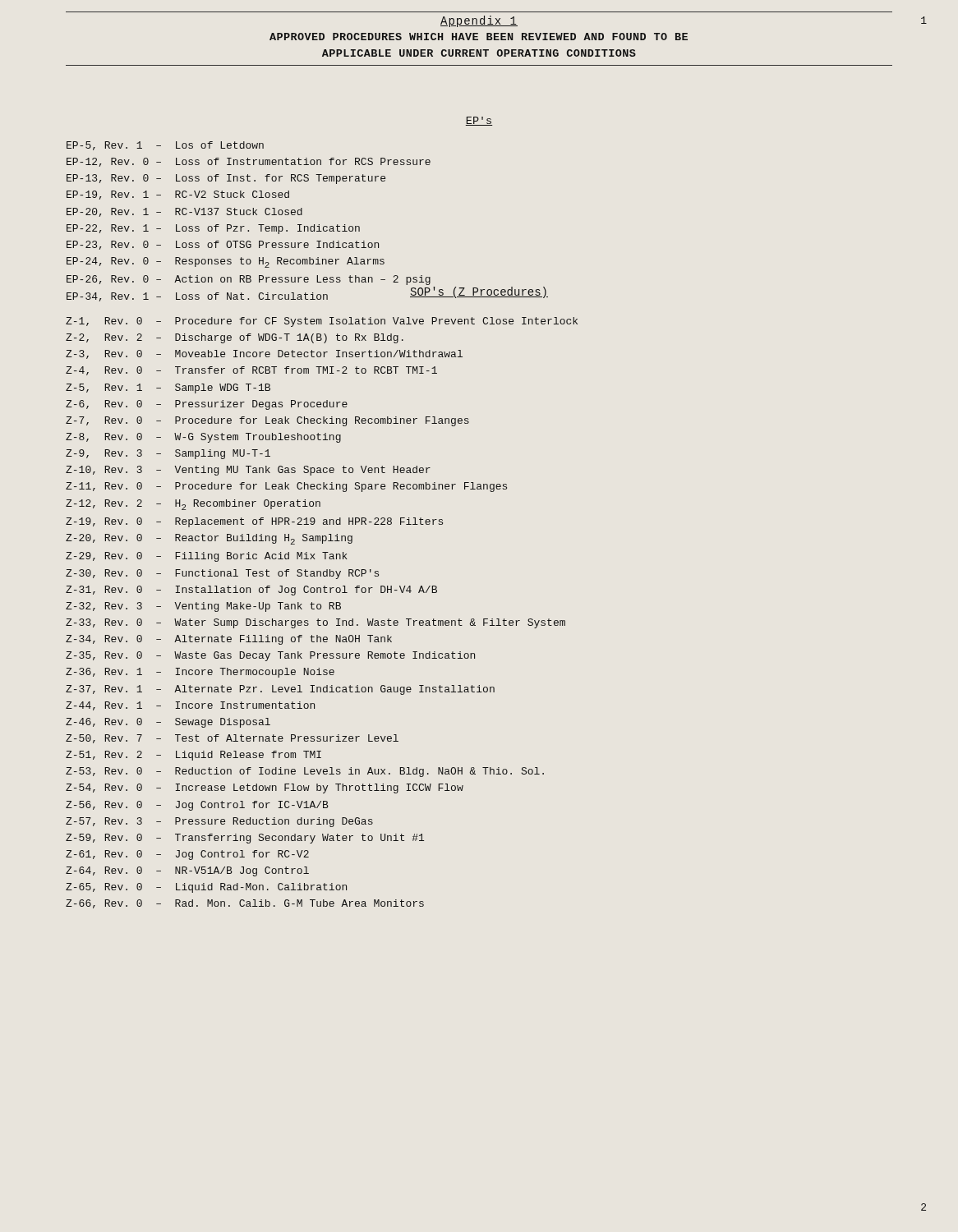Screen dimensions: 1232x958
Task: Select the region starting "Z-53, Rev. 0 –"
Action: (306, 772)
